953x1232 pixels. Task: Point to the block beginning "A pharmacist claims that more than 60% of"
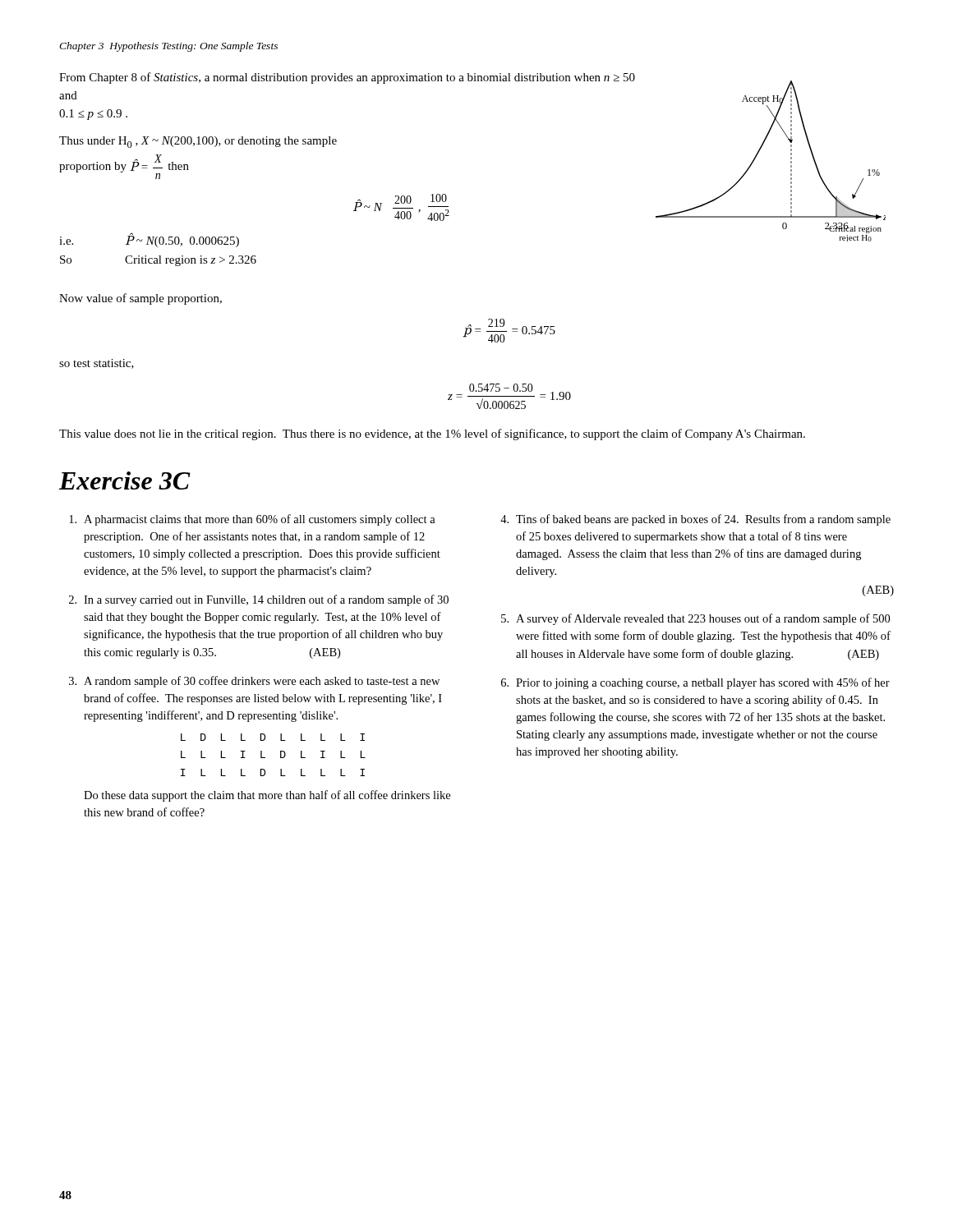pos(260,546)
